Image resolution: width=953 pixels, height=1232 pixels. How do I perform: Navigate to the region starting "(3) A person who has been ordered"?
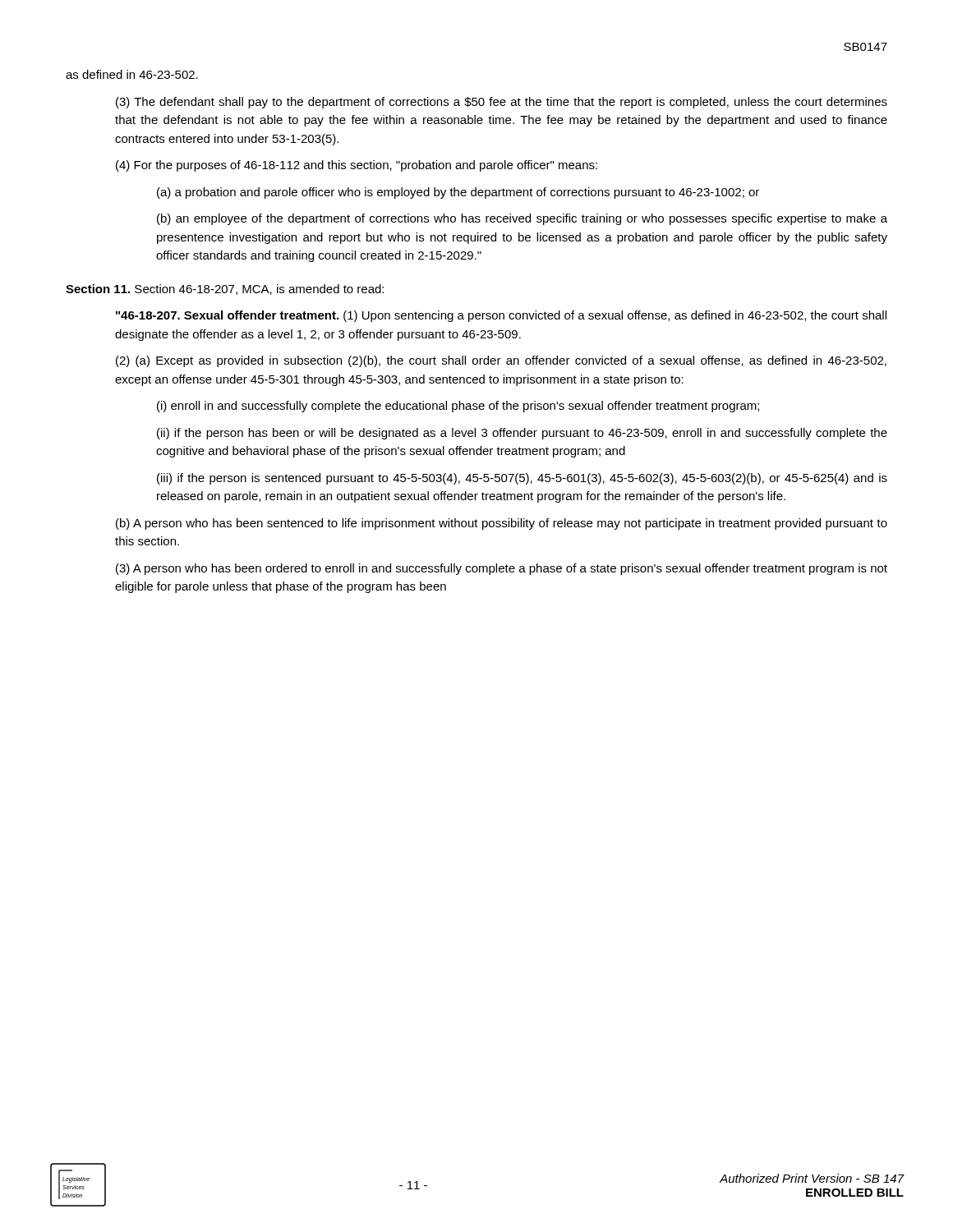click(x=501, y=577)
